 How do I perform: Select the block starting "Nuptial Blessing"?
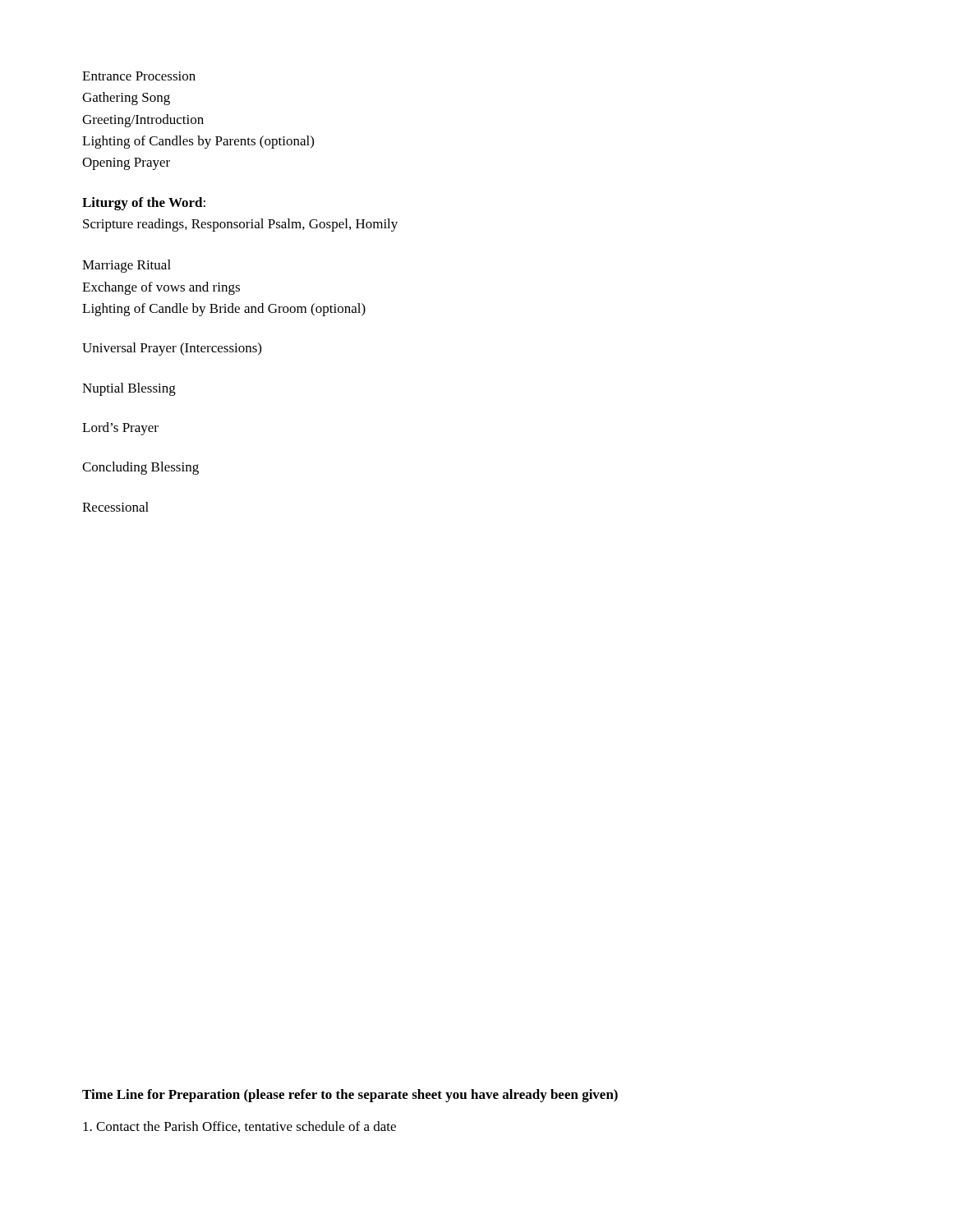[x=129, y=388]
